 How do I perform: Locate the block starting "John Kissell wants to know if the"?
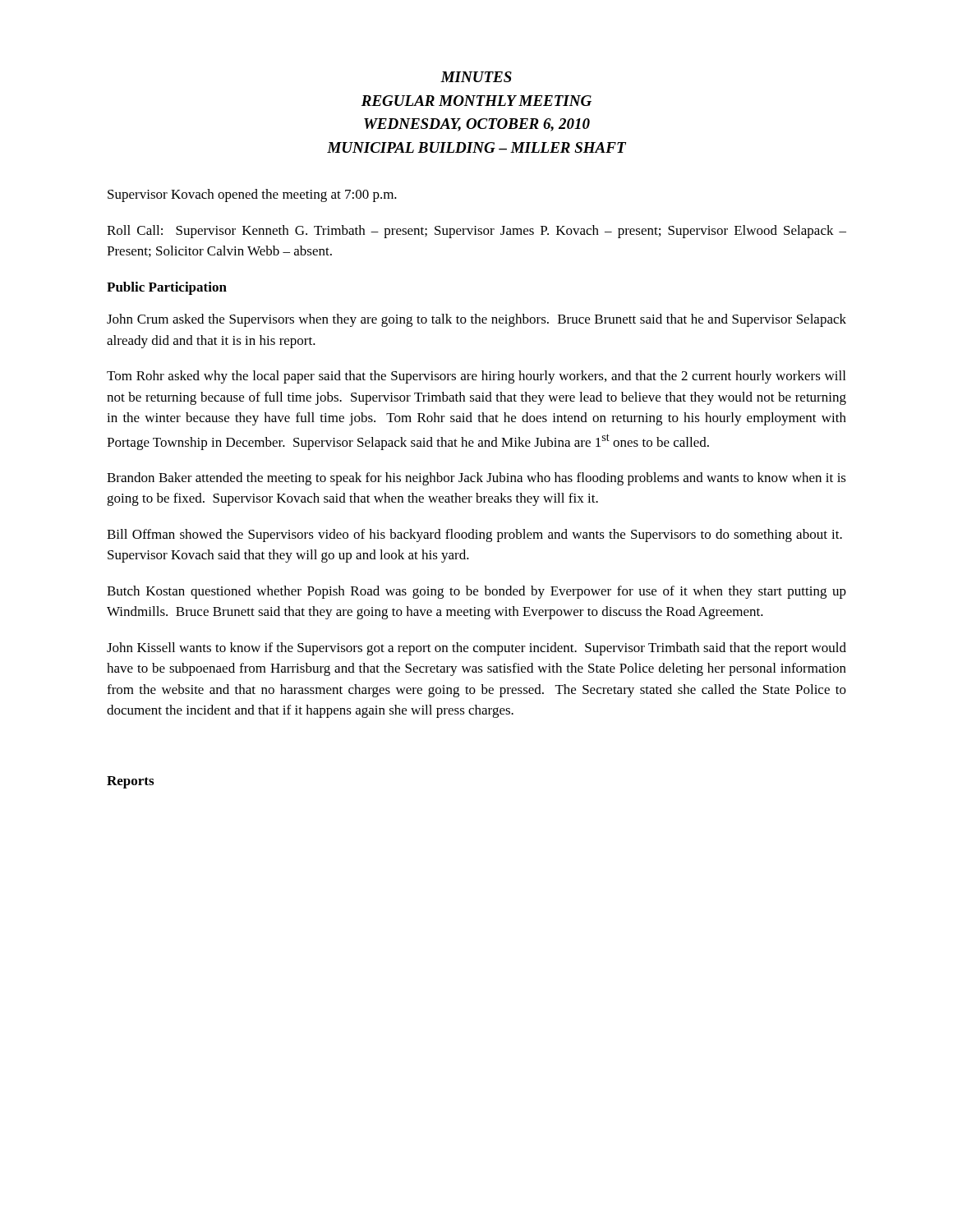(476, 679)
